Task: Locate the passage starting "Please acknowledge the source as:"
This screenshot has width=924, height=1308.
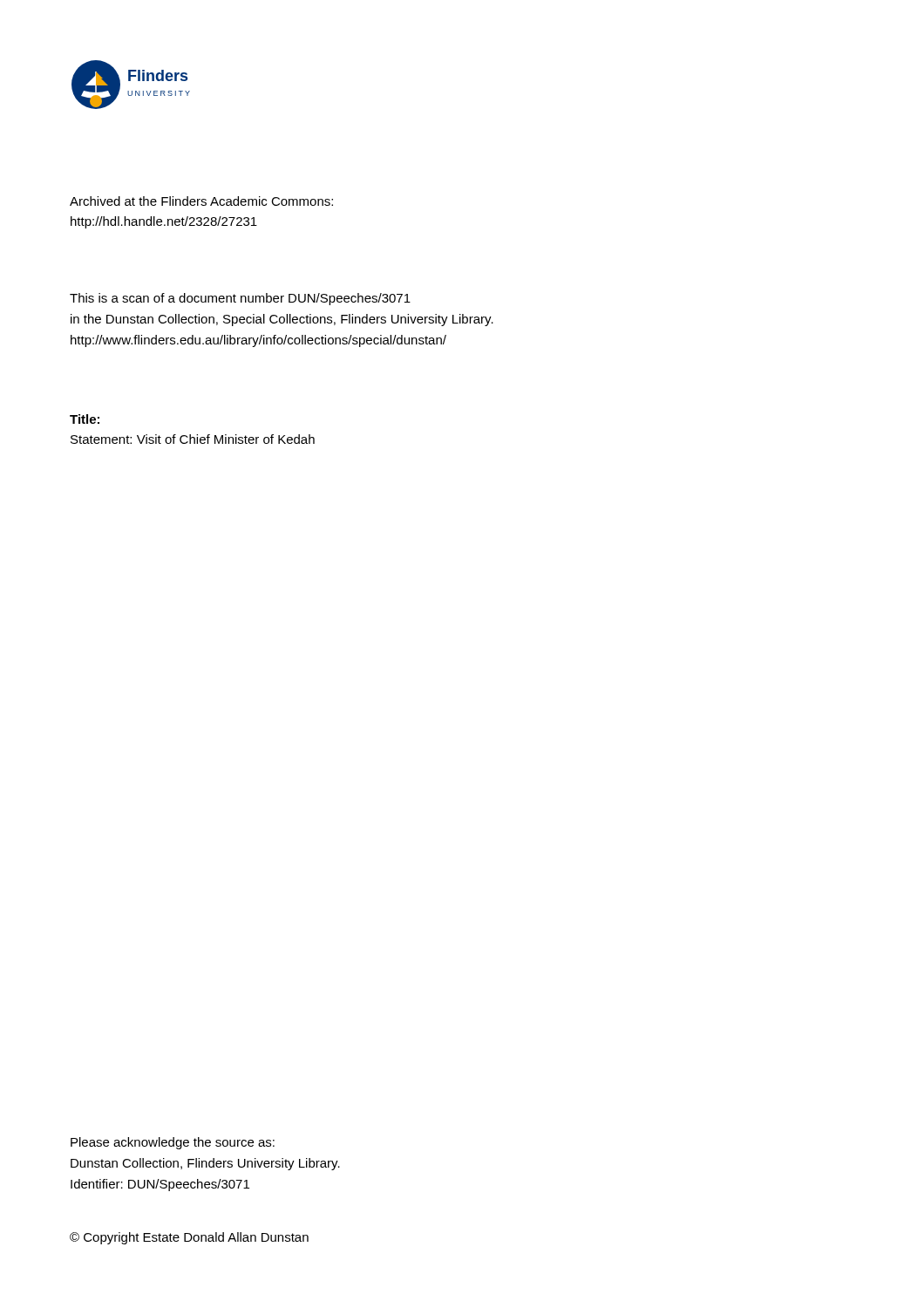Action: click(x=205, y=1163)
